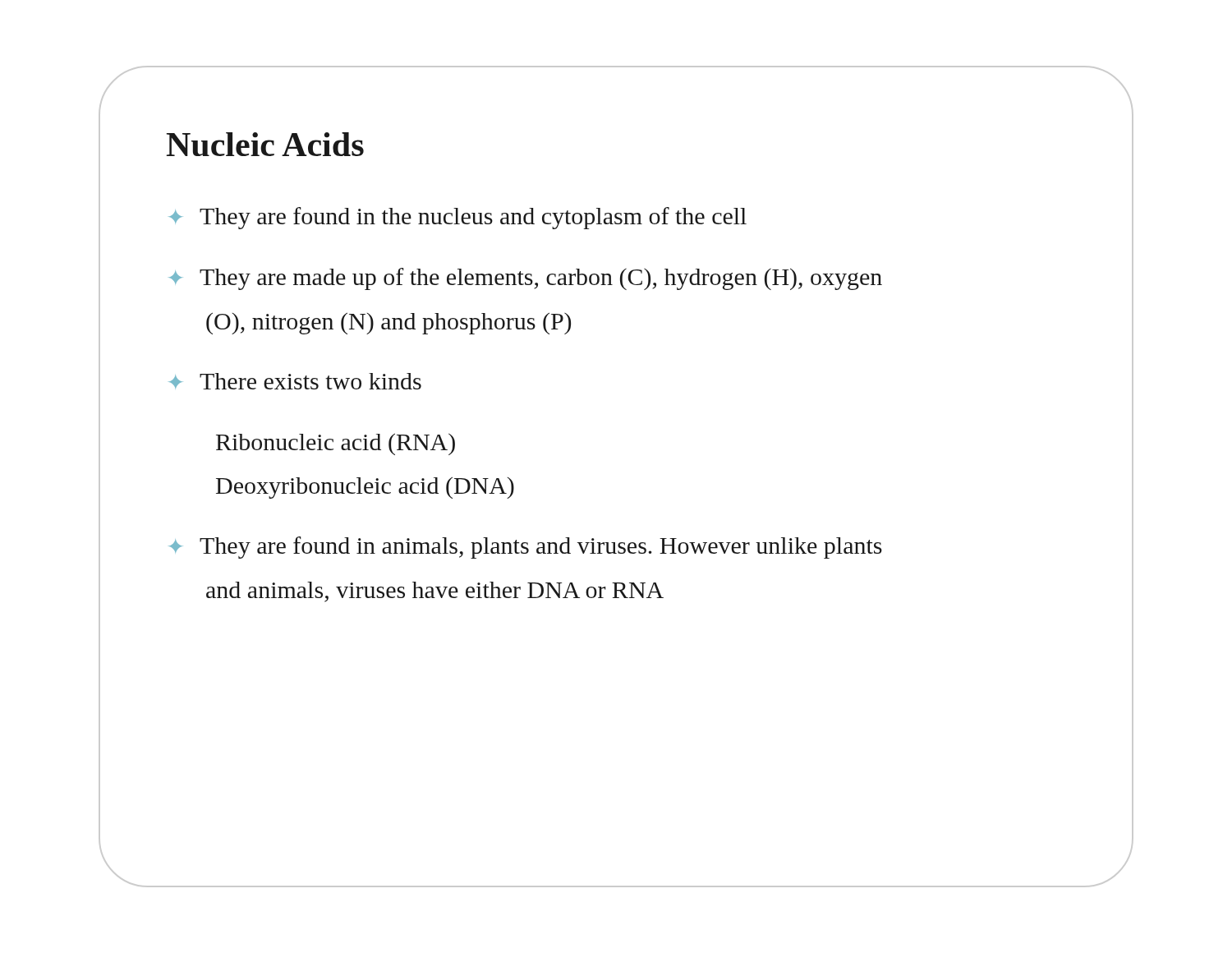
Task: Find the block on this page that starts "✦ They are made up of the"
Action: click(x=616, y=277)
